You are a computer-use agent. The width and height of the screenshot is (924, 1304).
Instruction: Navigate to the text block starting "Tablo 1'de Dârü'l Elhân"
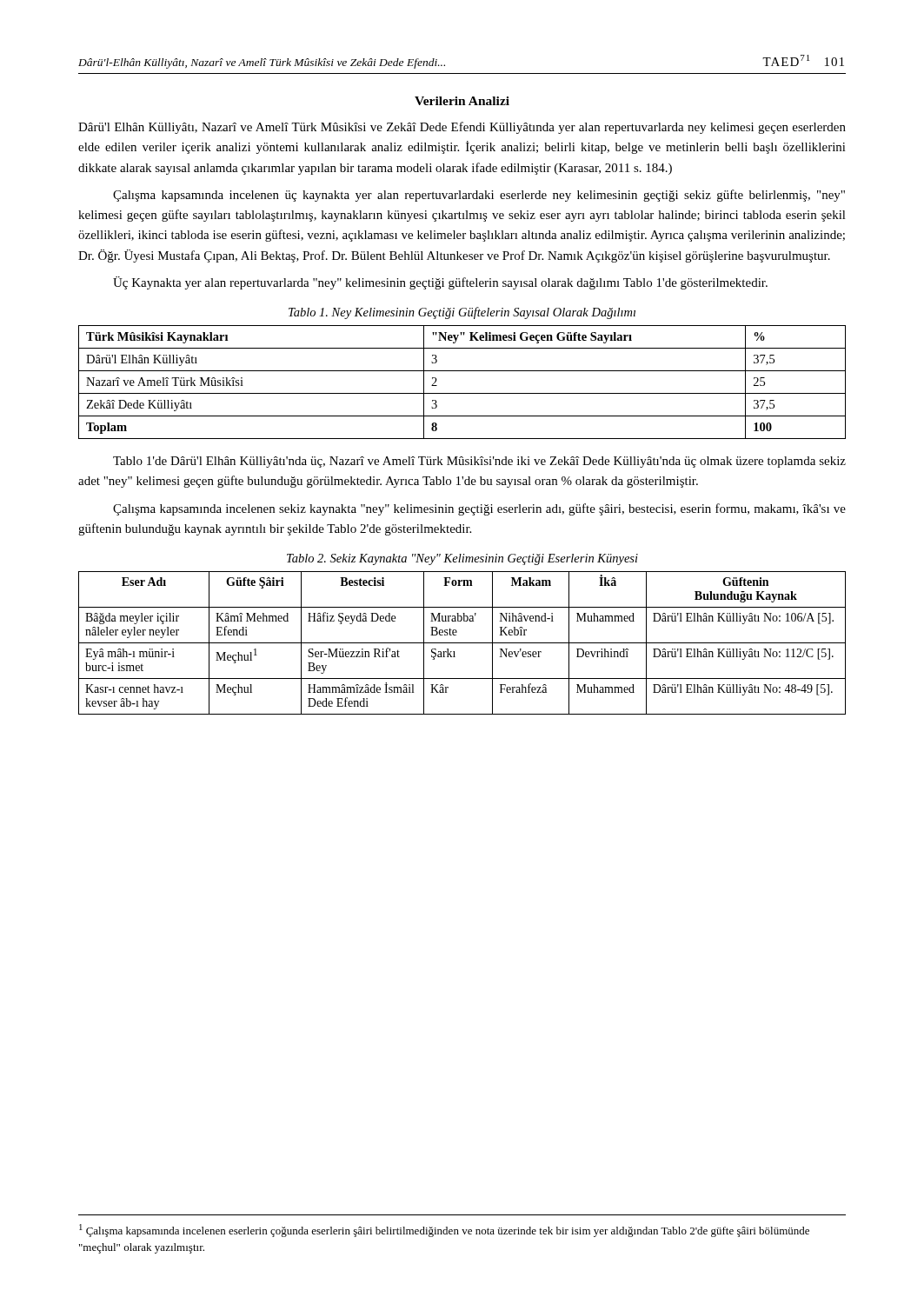(x=462, y=471)
